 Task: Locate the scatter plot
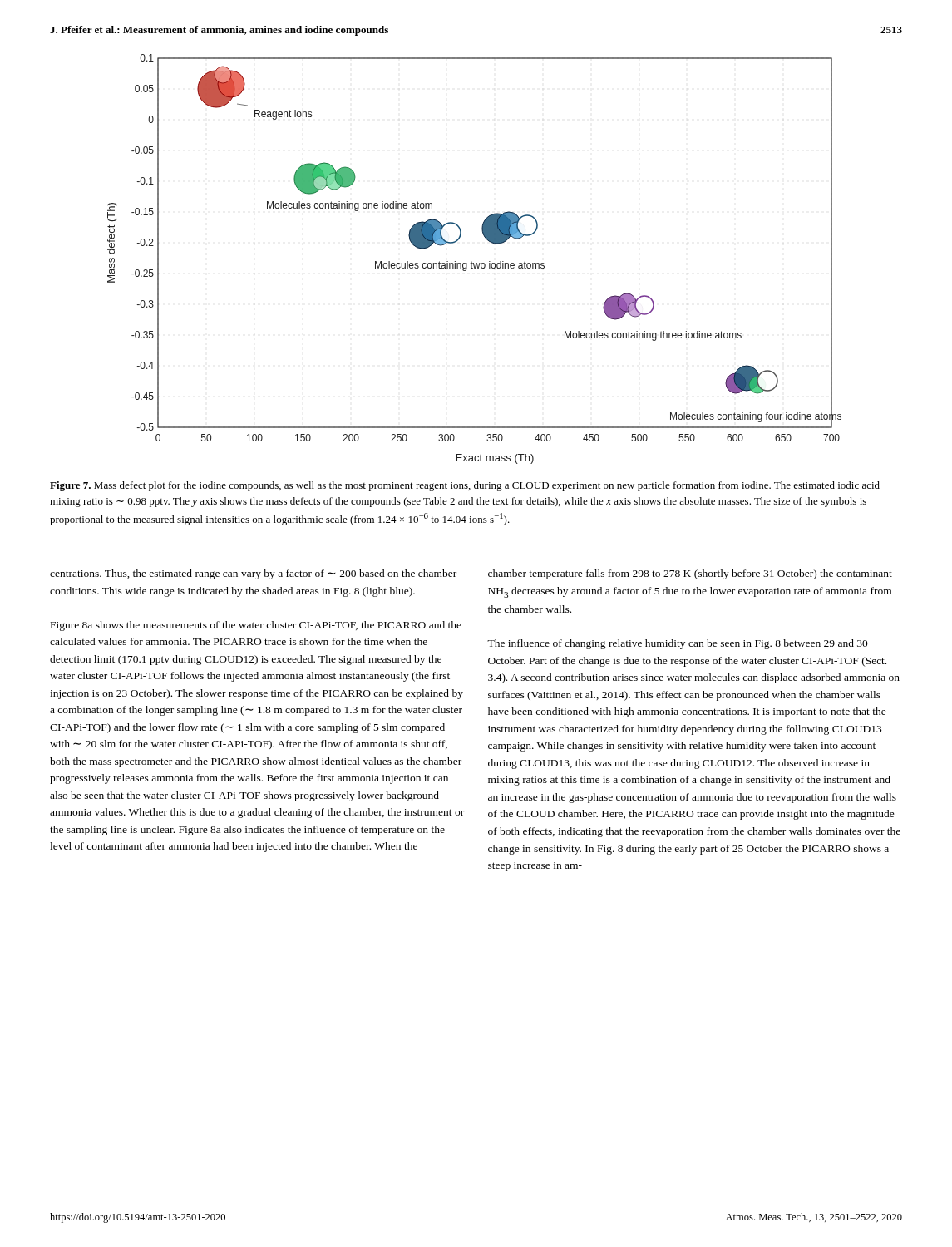(474, 258)
